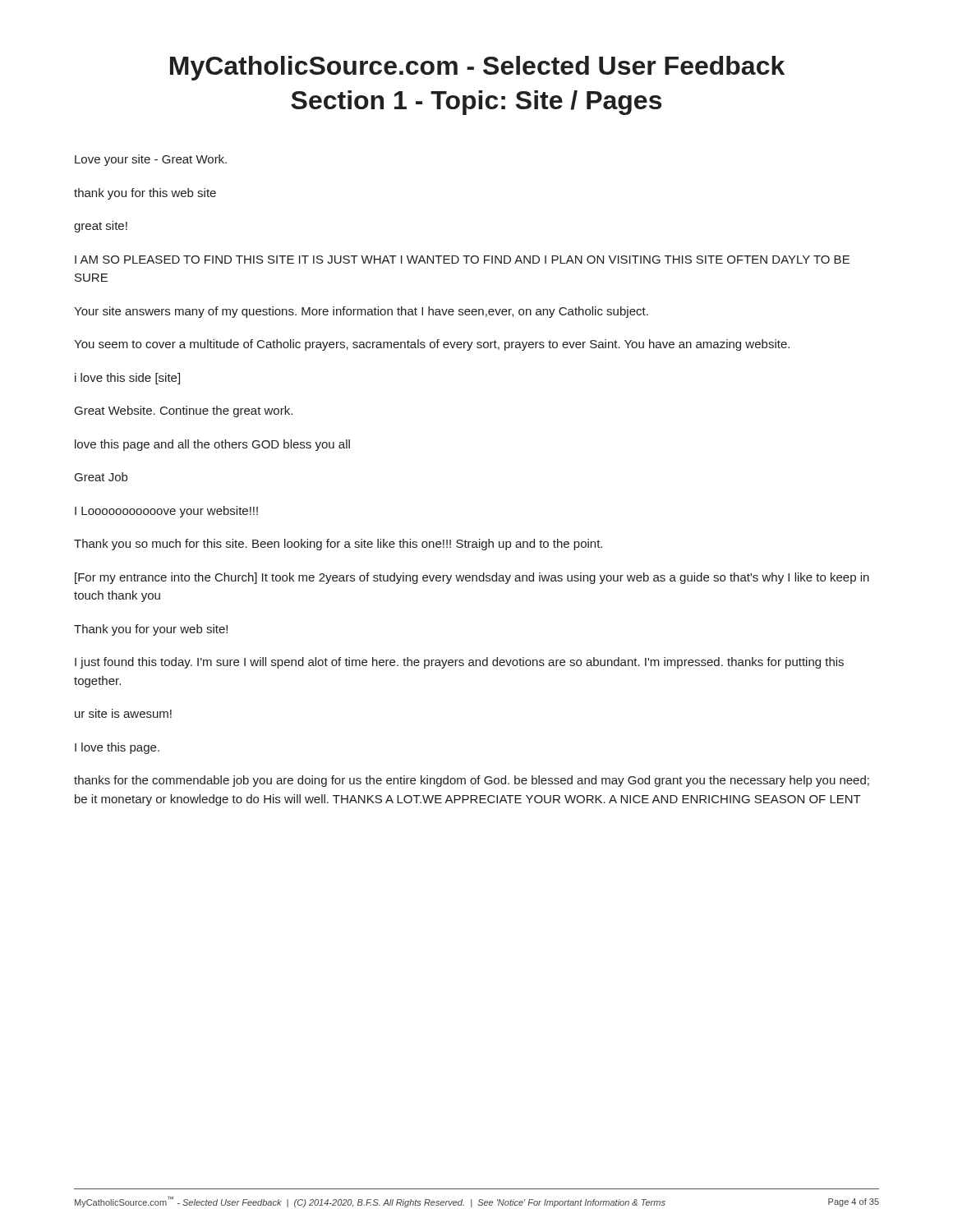Image resolution: width=953 pixels, height=1232 pixels.
Task: Navigate to the region starting "MyCatholicSource.com - Selected User FeedbackSection 1 - Topic:"
Action: (476, 83)
